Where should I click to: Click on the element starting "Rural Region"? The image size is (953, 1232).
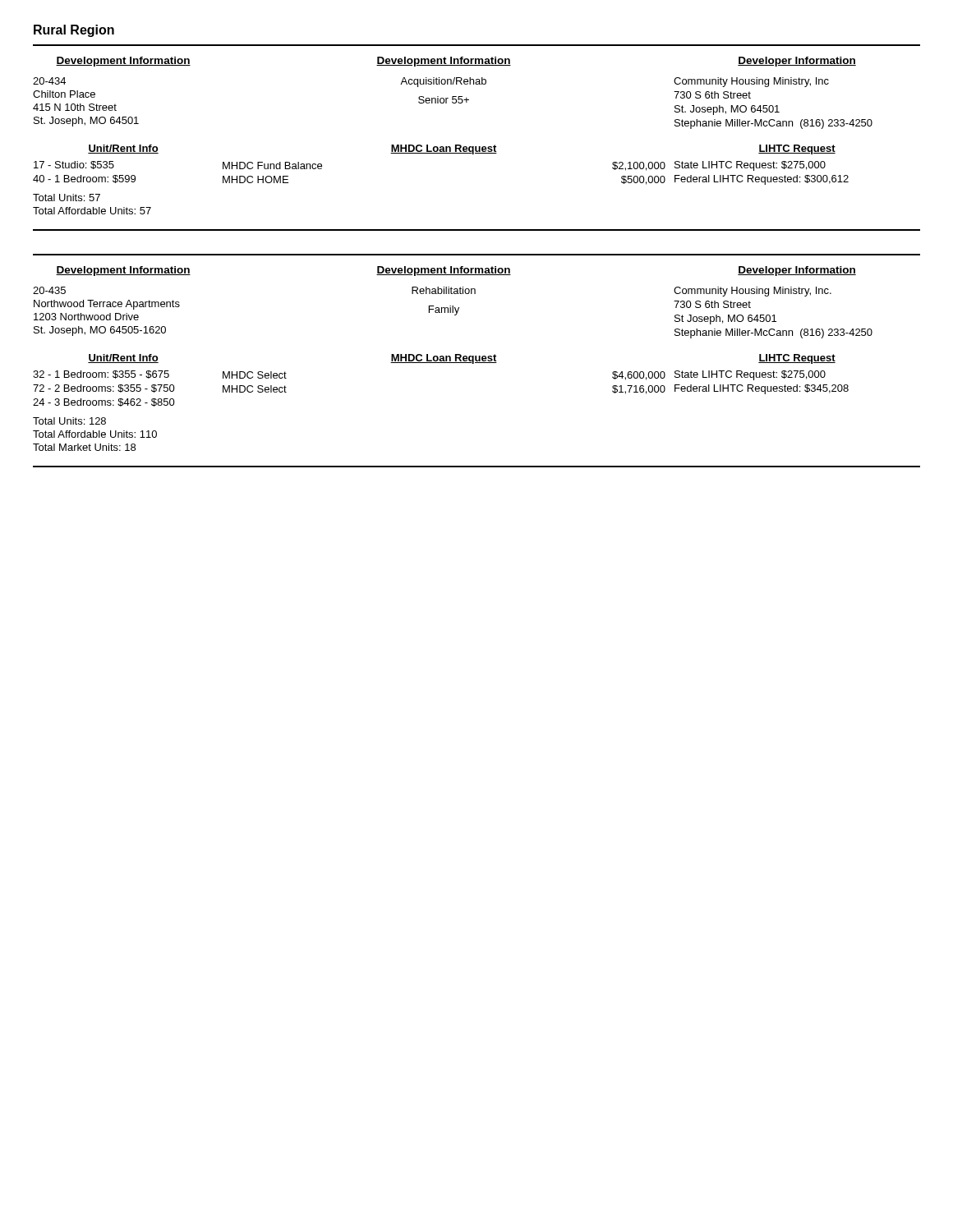(74, 30)
